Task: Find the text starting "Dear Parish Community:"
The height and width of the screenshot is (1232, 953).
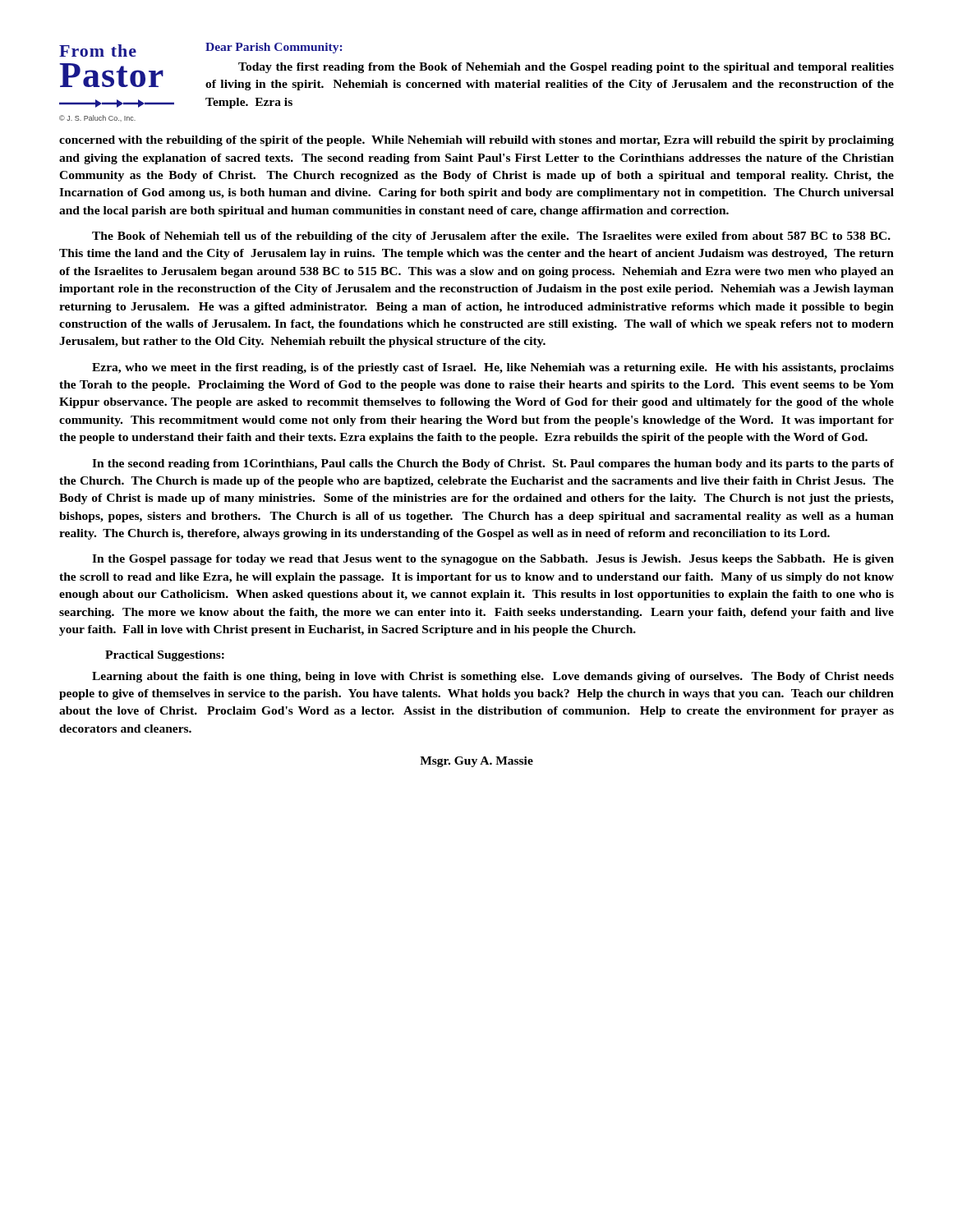Action: tap(274, 46)
